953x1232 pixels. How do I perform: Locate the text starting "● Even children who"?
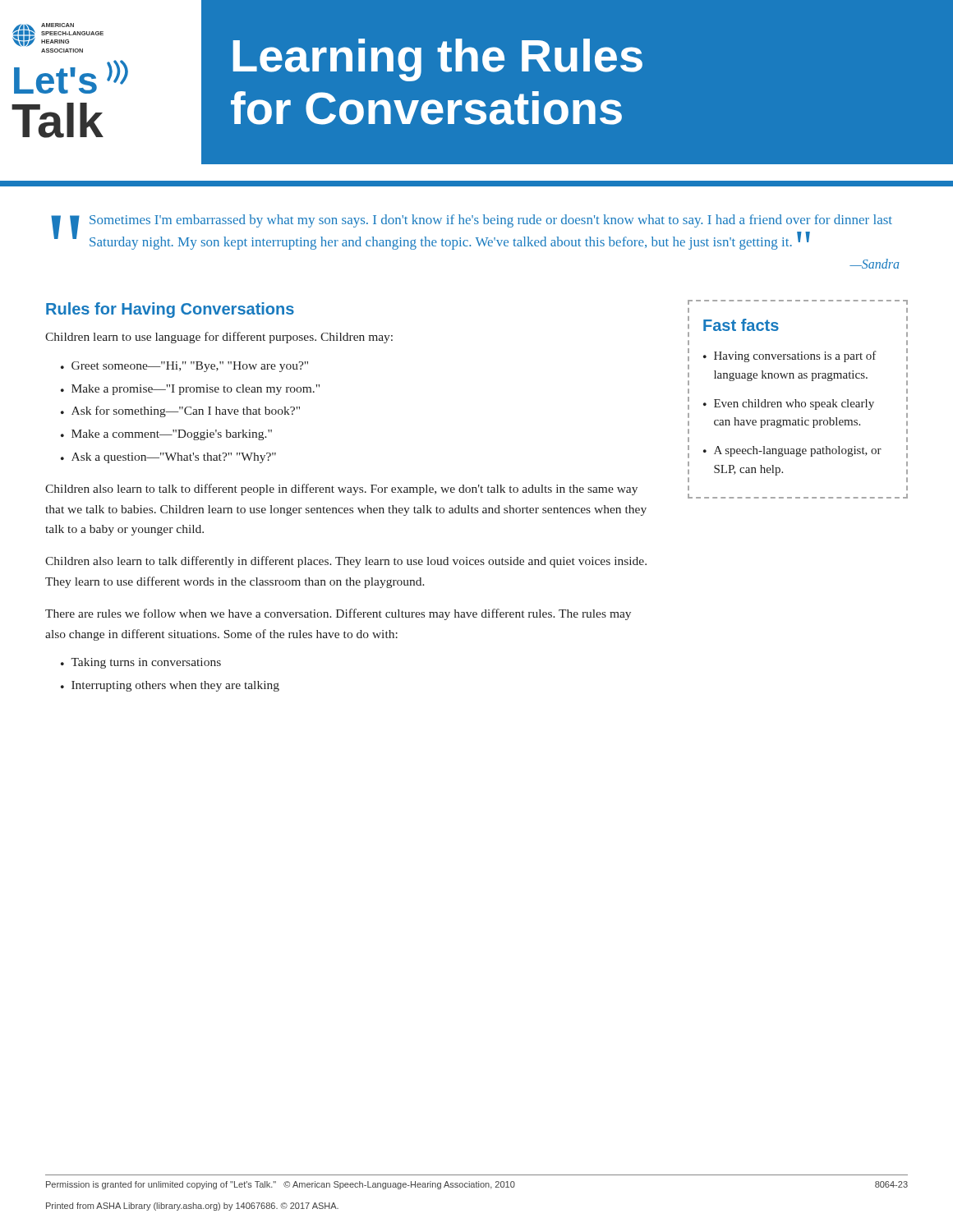point(798,413)
